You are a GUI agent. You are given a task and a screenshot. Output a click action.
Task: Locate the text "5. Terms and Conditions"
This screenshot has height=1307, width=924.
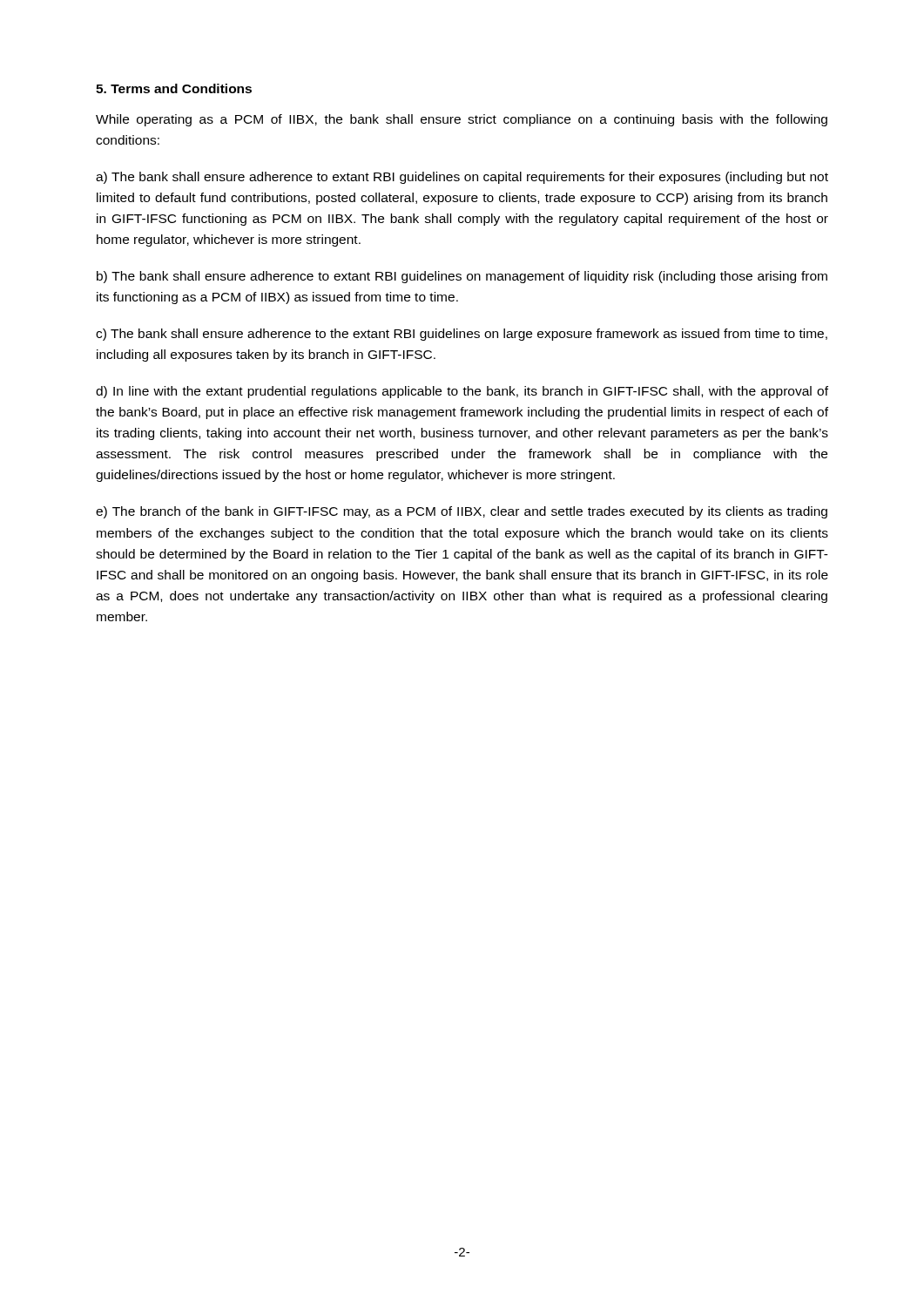[x=174, y=88]
